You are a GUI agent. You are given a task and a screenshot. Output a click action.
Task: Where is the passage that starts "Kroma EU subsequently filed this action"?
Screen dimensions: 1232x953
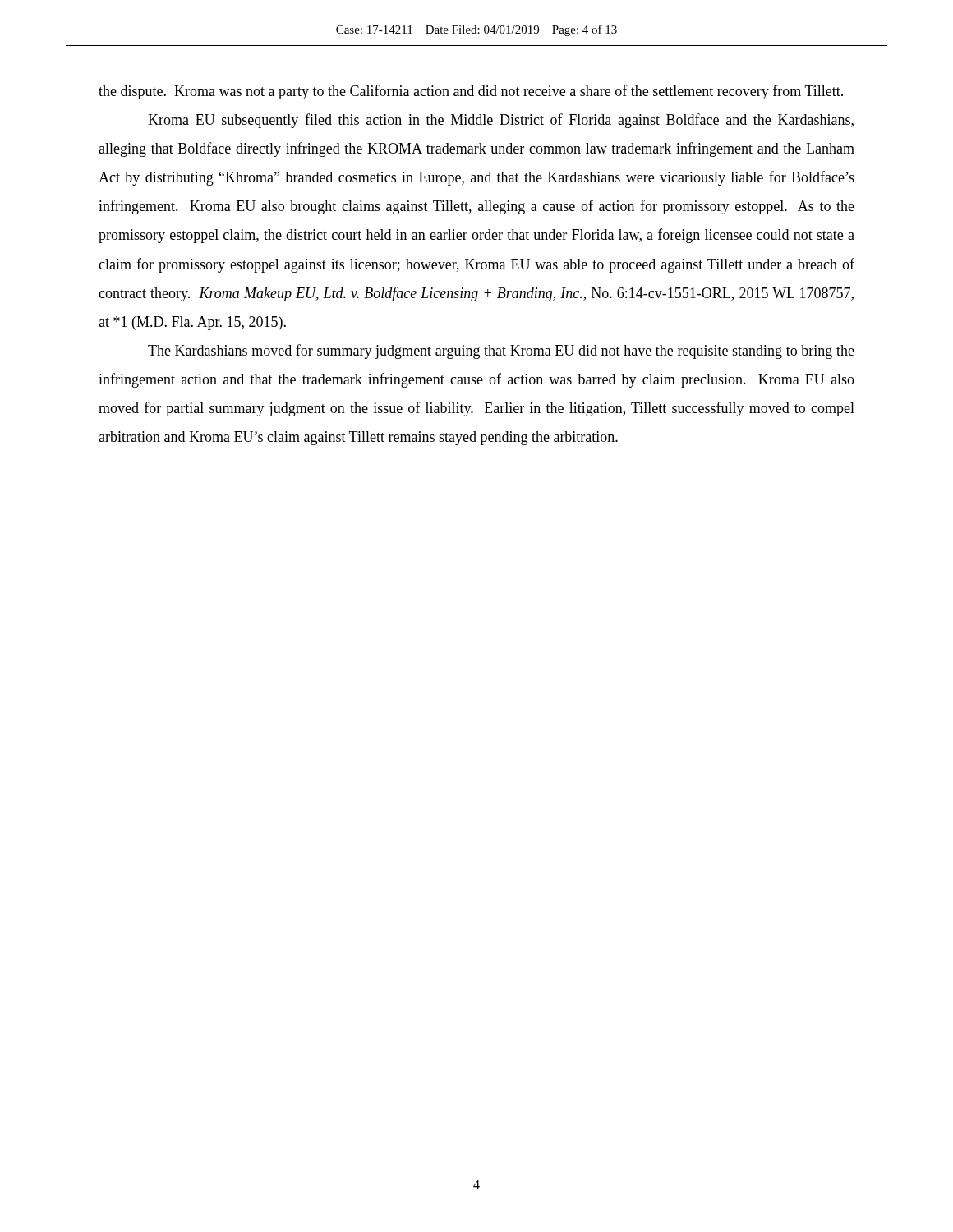click(x=476, y=221)
